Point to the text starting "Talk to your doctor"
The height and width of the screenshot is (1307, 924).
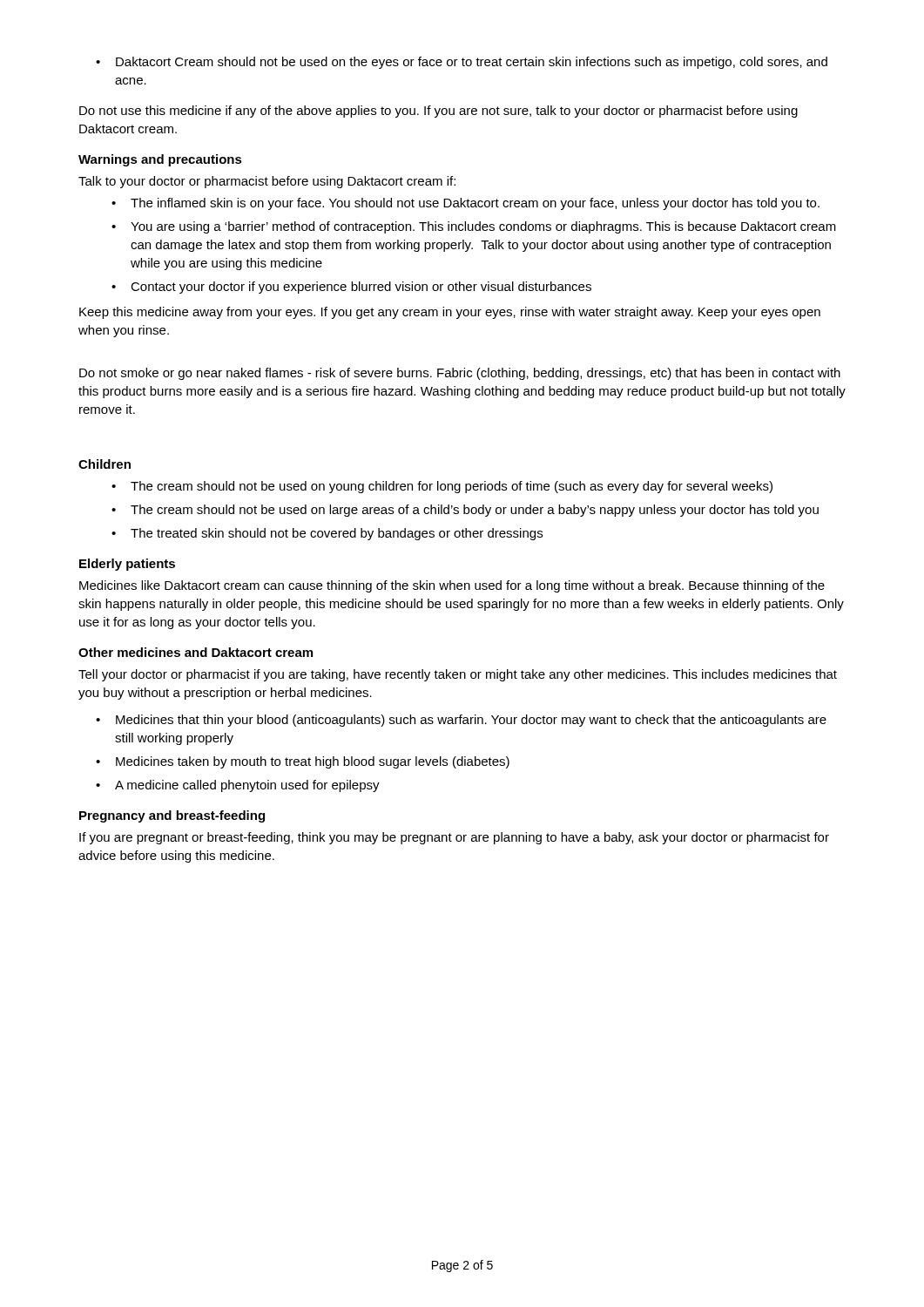462,181
